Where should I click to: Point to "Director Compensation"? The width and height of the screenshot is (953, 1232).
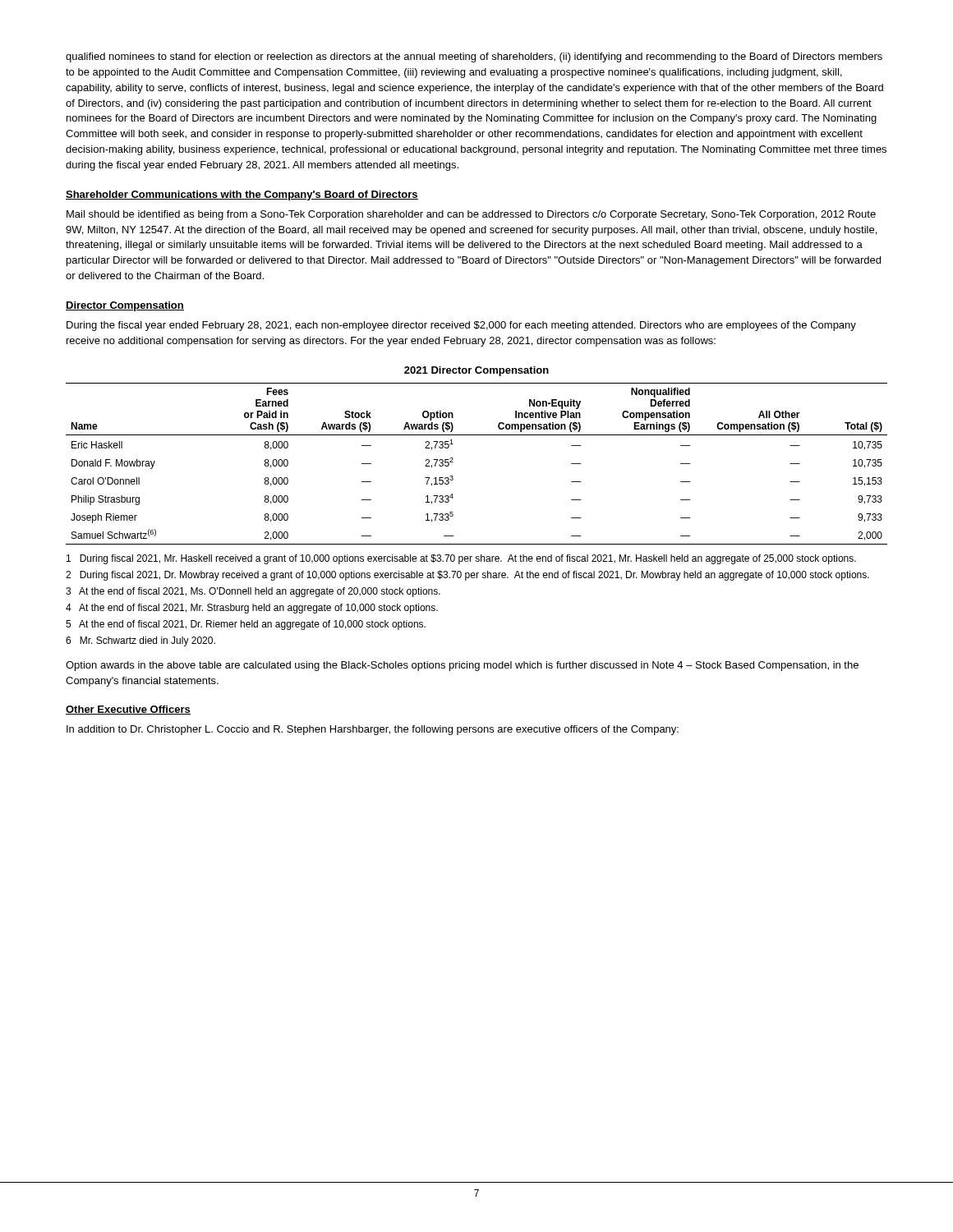pyautogui.click(x=125, y=305)
